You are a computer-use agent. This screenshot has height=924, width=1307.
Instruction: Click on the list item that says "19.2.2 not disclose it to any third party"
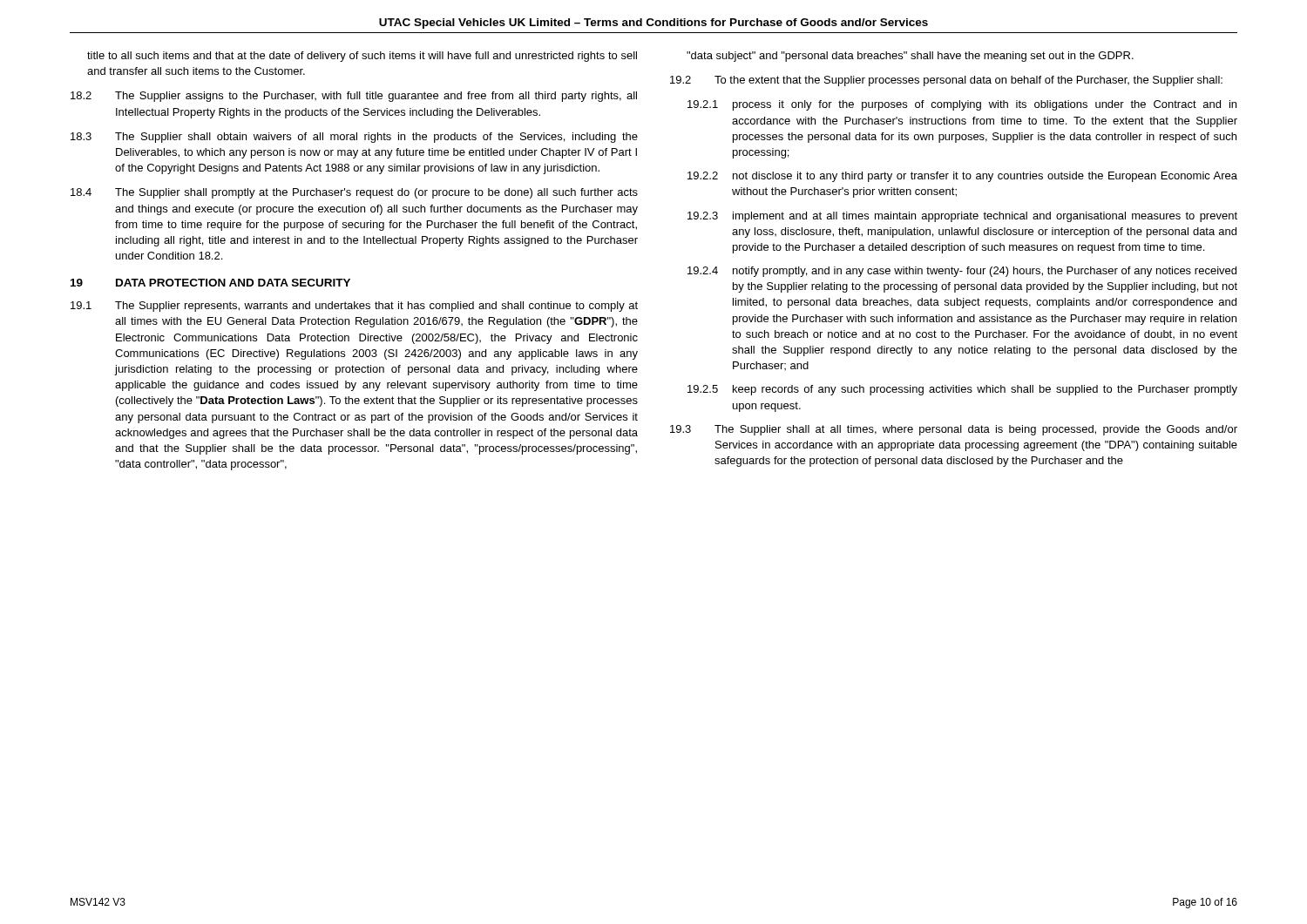pos(962,184)
